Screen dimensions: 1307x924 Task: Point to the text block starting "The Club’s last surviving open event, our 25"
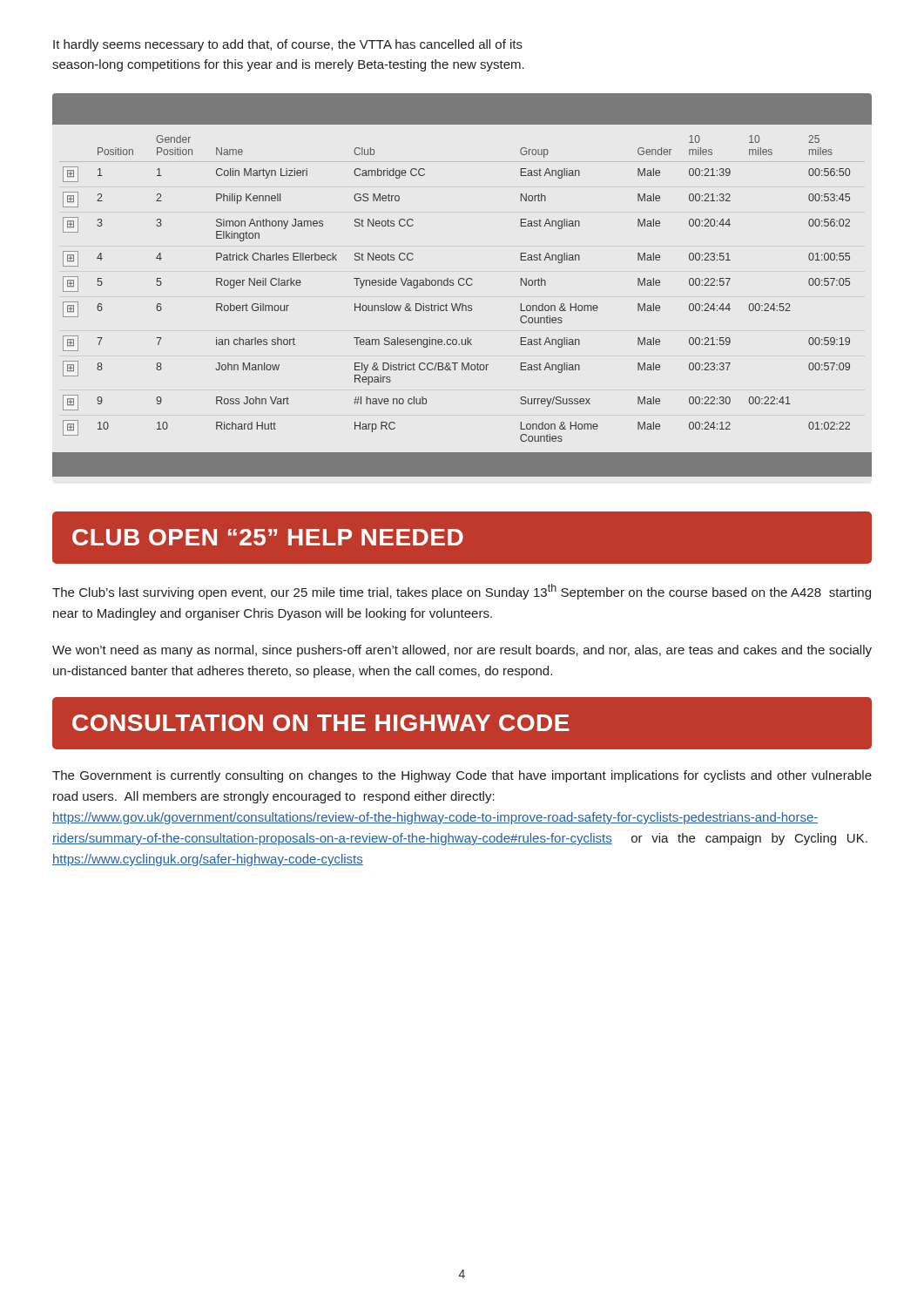(x=462, y=592)
